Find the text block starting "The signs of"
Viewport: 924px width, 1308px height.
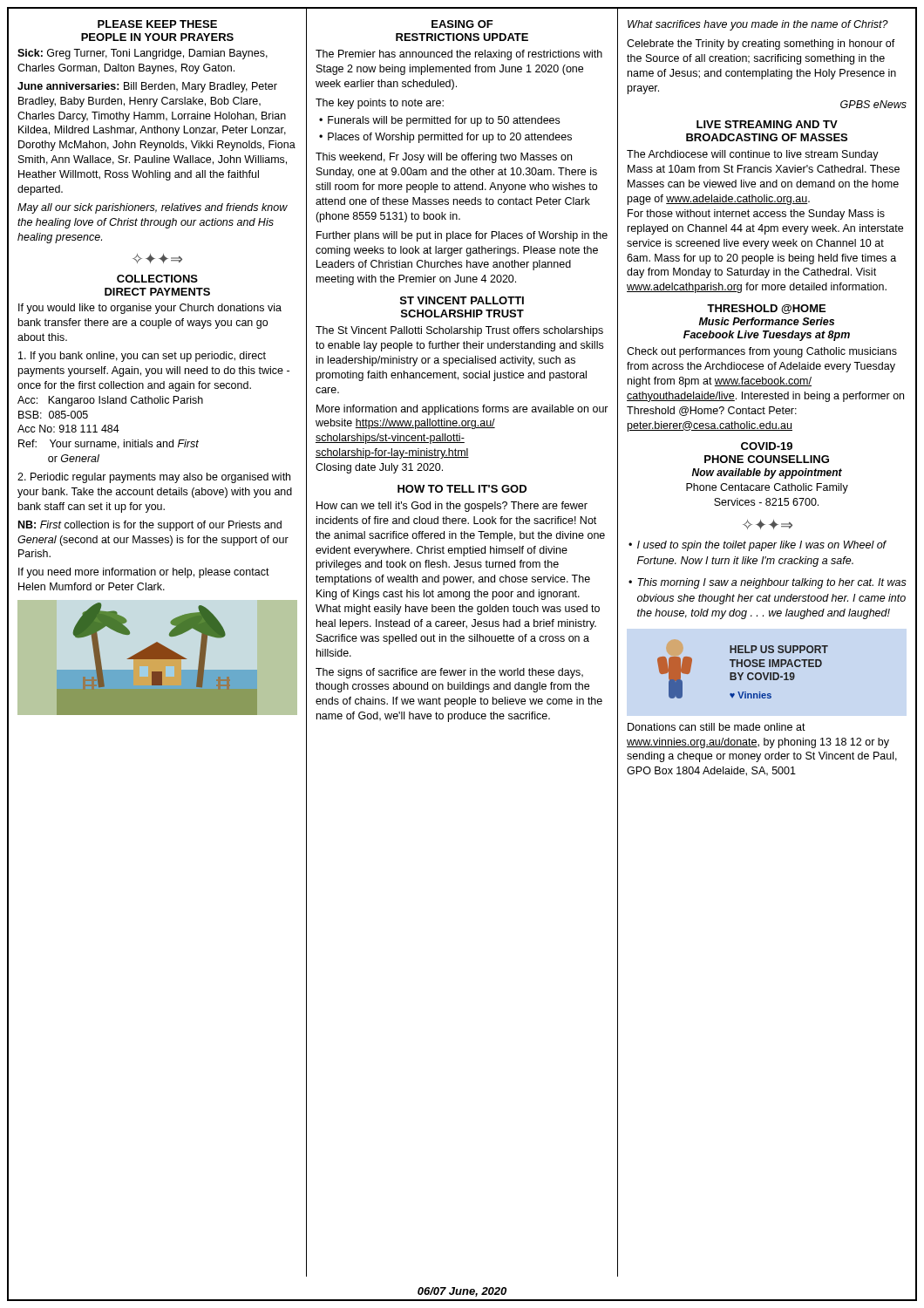coord(459,694)
